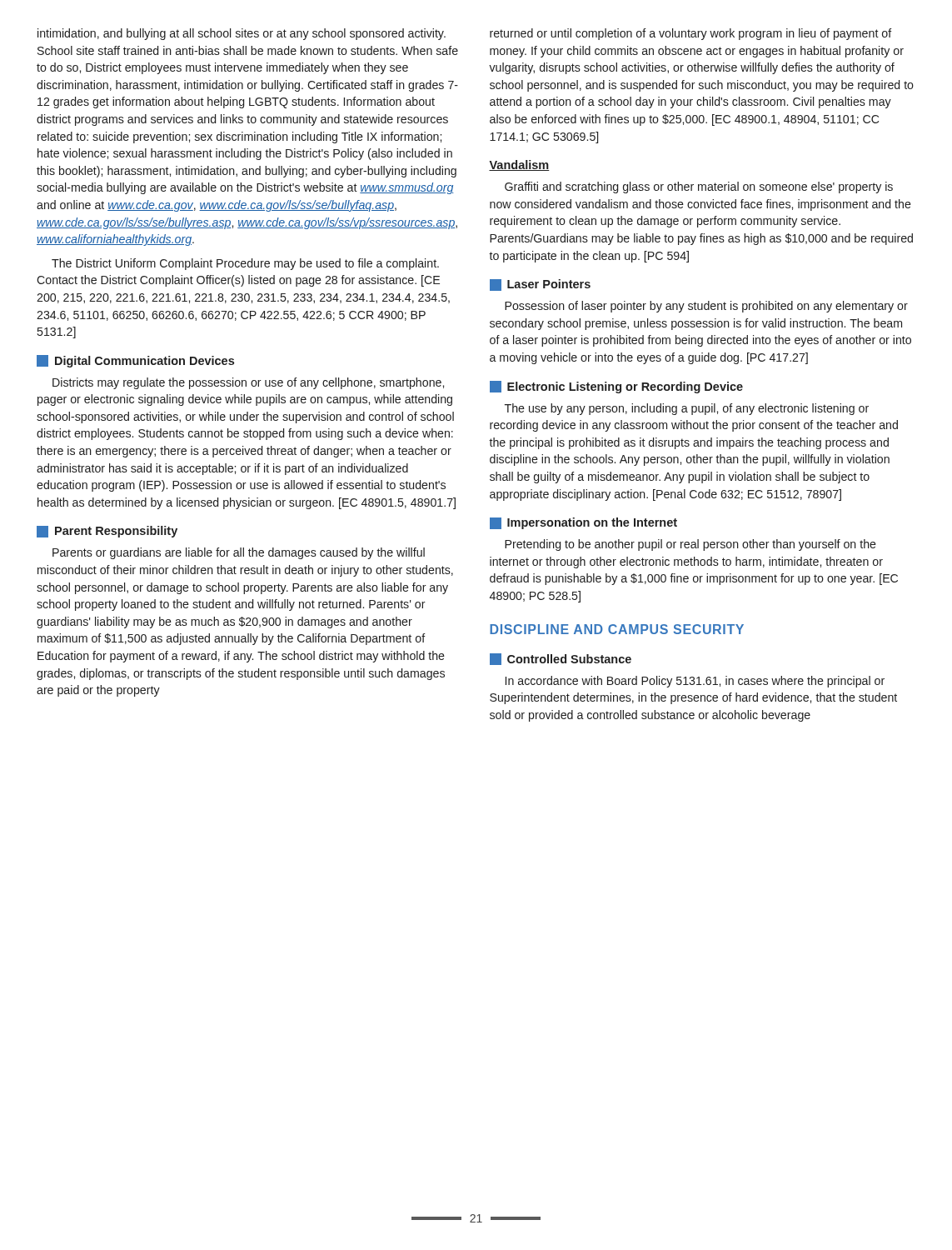The image size is (952, 1250).
Task: Locate the section header with the text "Controlled Substance"
Action: click(561, 659)
